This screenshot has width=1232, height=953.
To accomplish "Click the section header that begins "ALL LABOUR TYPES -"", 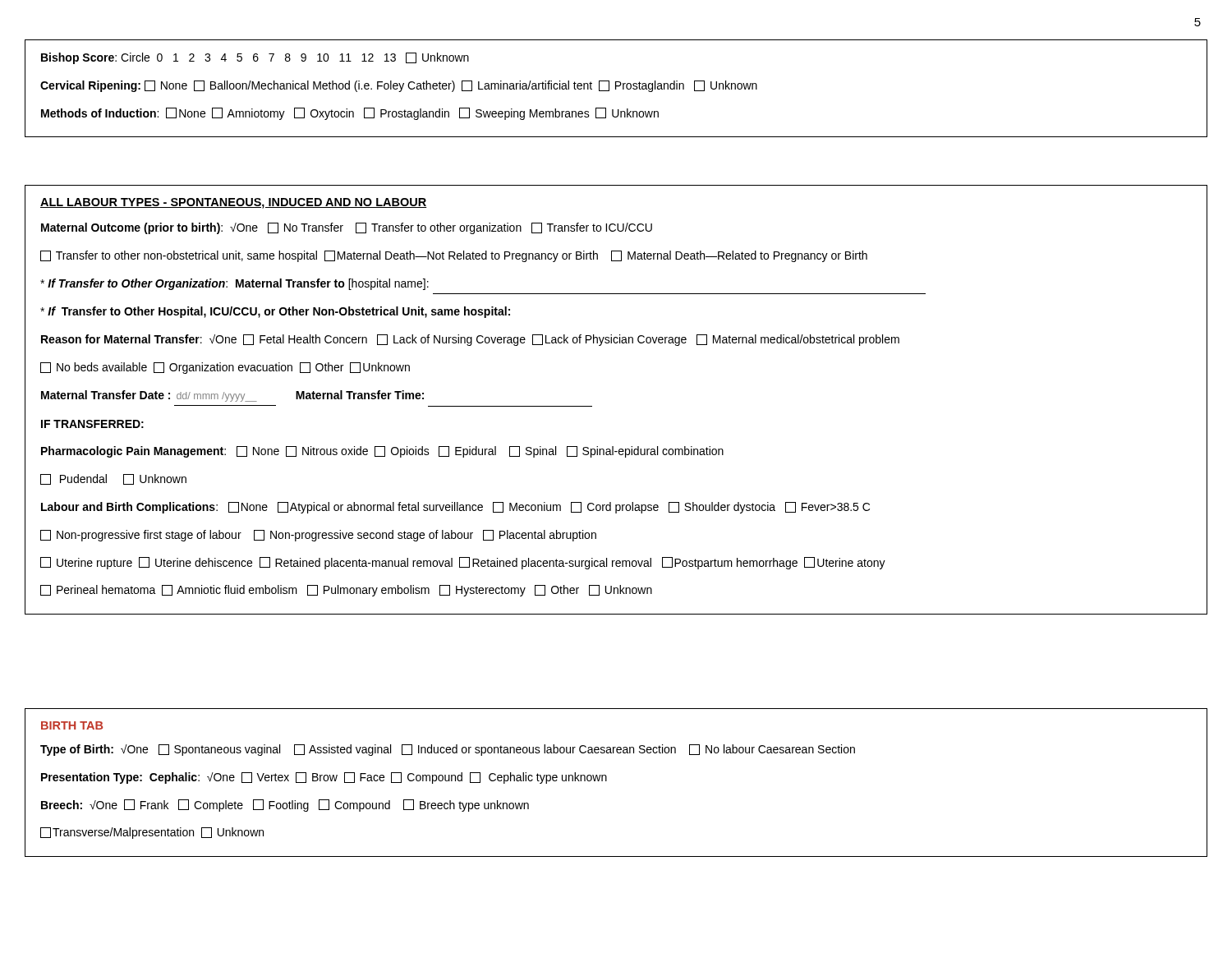I will coord(233,202).
